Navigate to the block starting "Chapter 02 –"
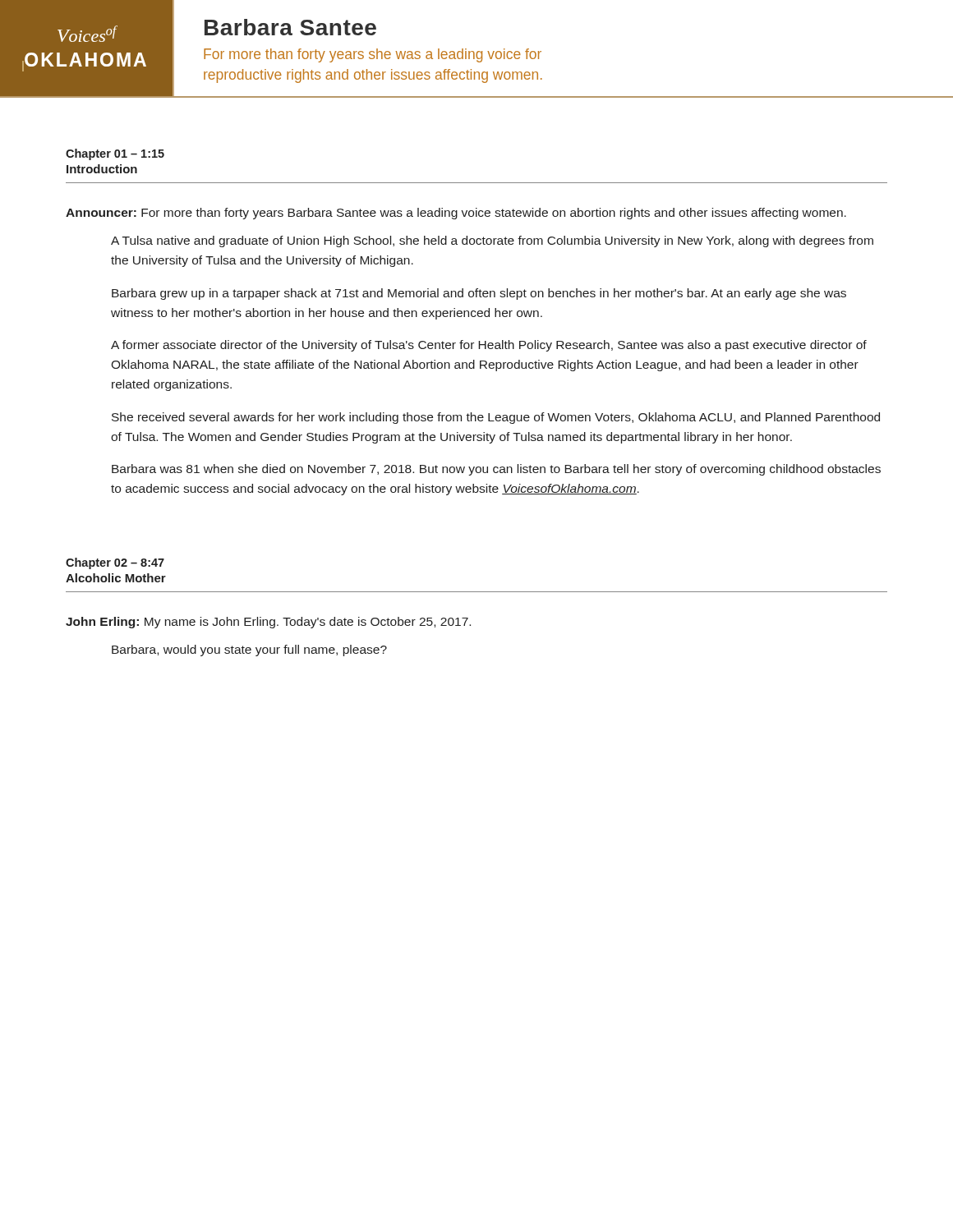953x1232 pixels. pos(115,563)
